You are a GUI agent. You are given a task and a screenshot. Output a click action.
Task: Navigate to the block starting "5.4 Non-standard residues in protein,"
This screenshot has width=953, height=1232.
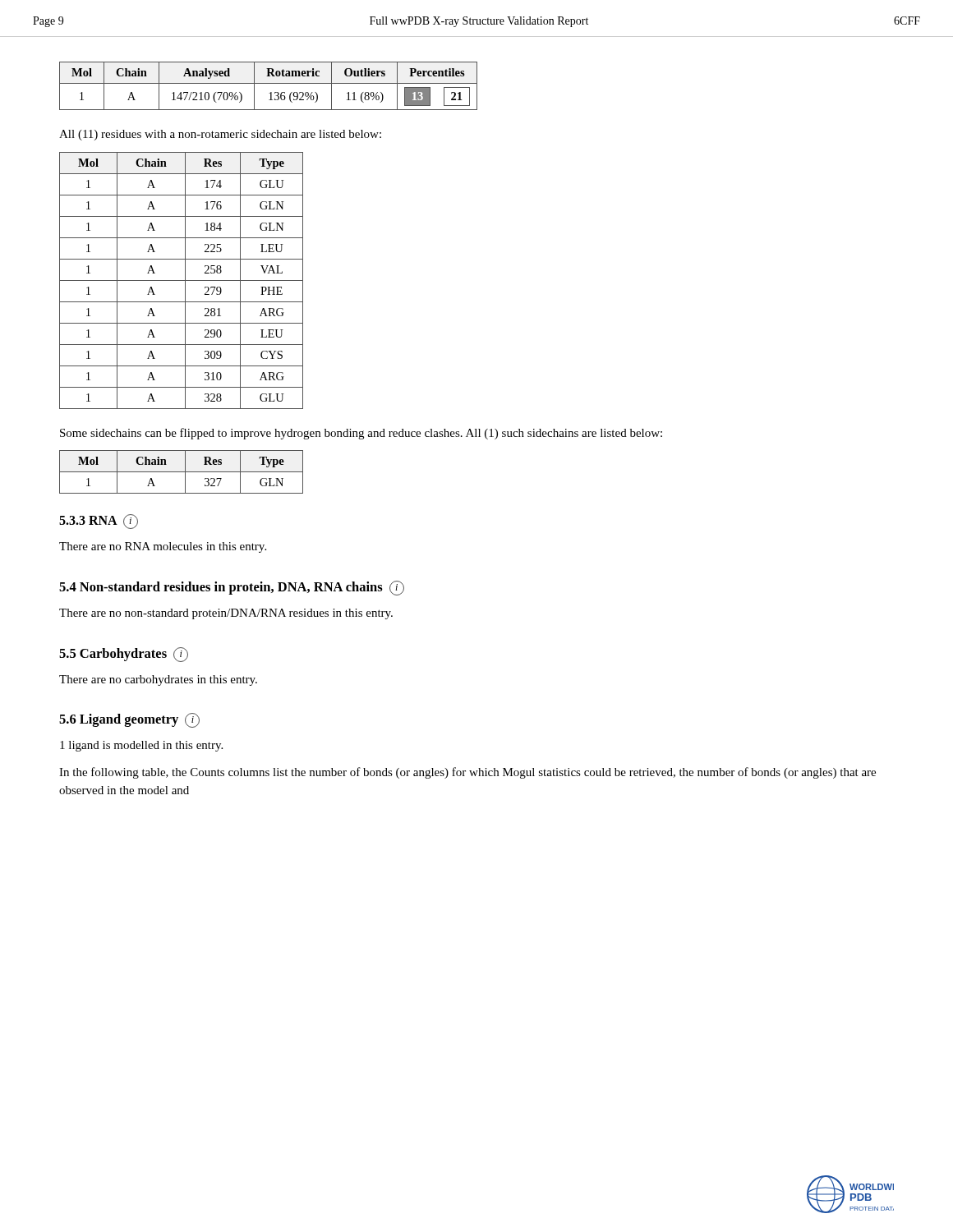(x=232, y=587)
